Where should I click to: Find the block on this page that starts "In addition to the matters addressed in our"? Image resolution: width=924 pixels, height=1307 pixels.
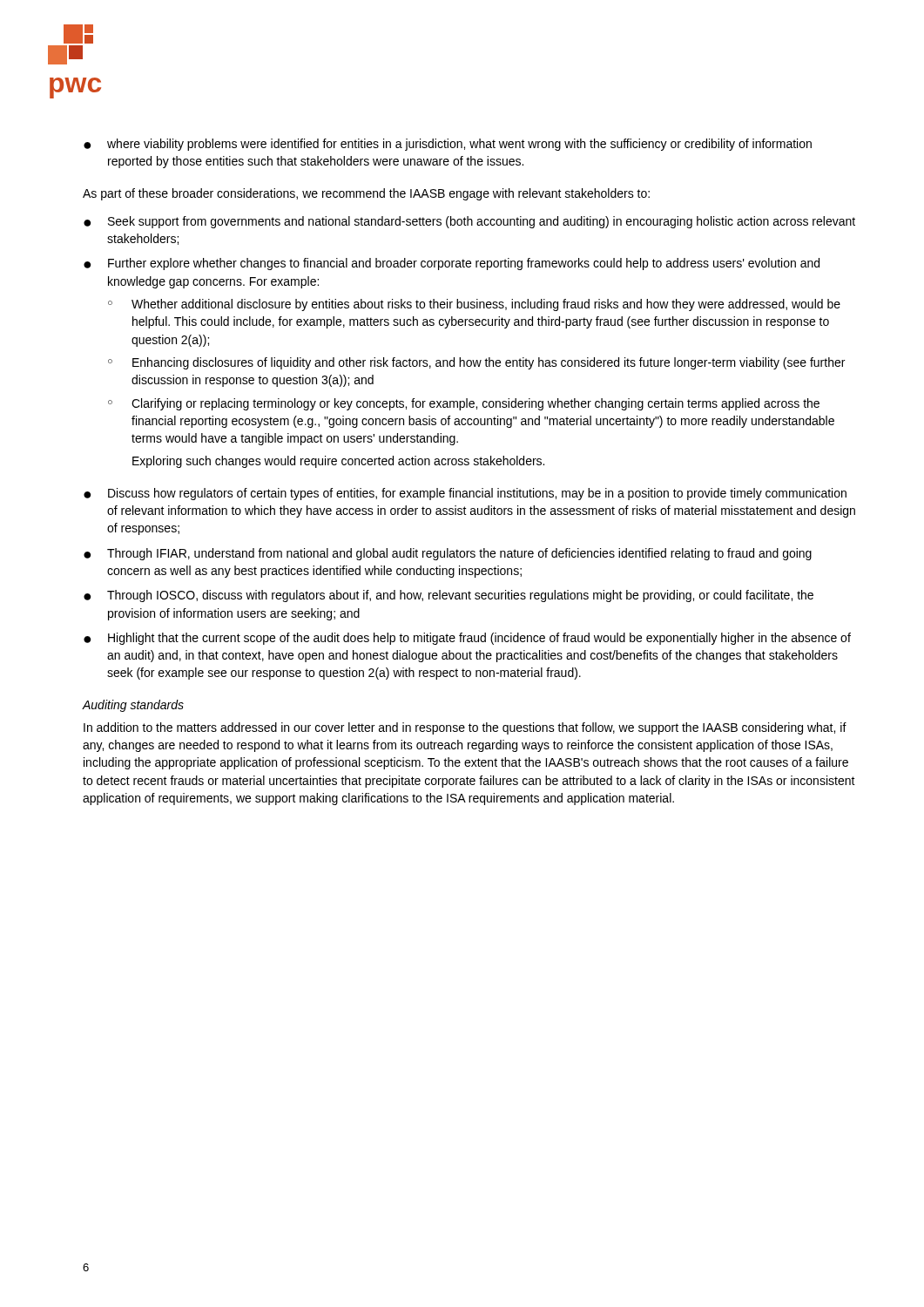click(x=469, y=763)
